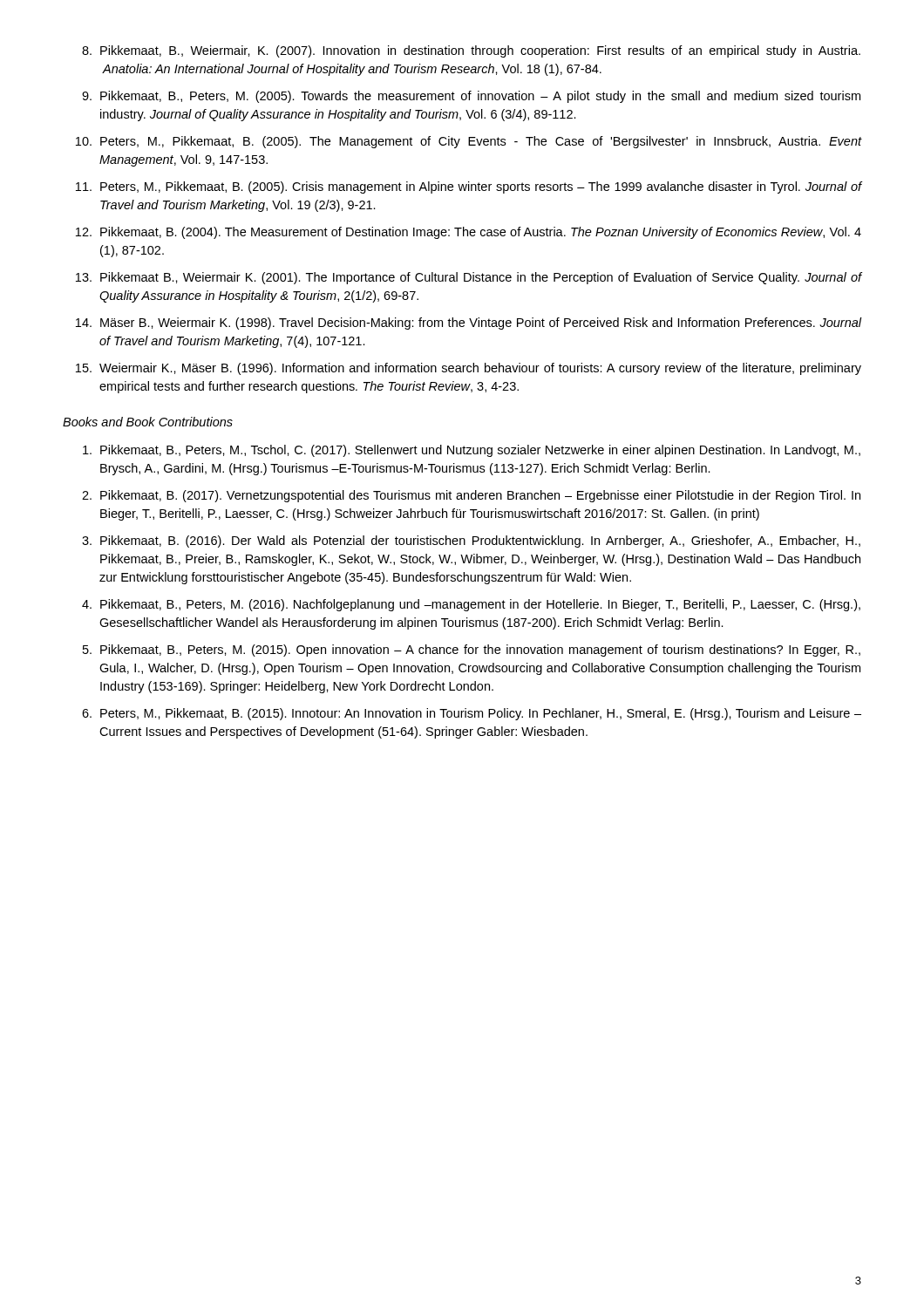Navigate to the passage starting "8. Pikkemaat, B., Weiermair, K. (2007). Innovation in"
The height and width of the screenshot is (1308, 924).
pos(462,60)
